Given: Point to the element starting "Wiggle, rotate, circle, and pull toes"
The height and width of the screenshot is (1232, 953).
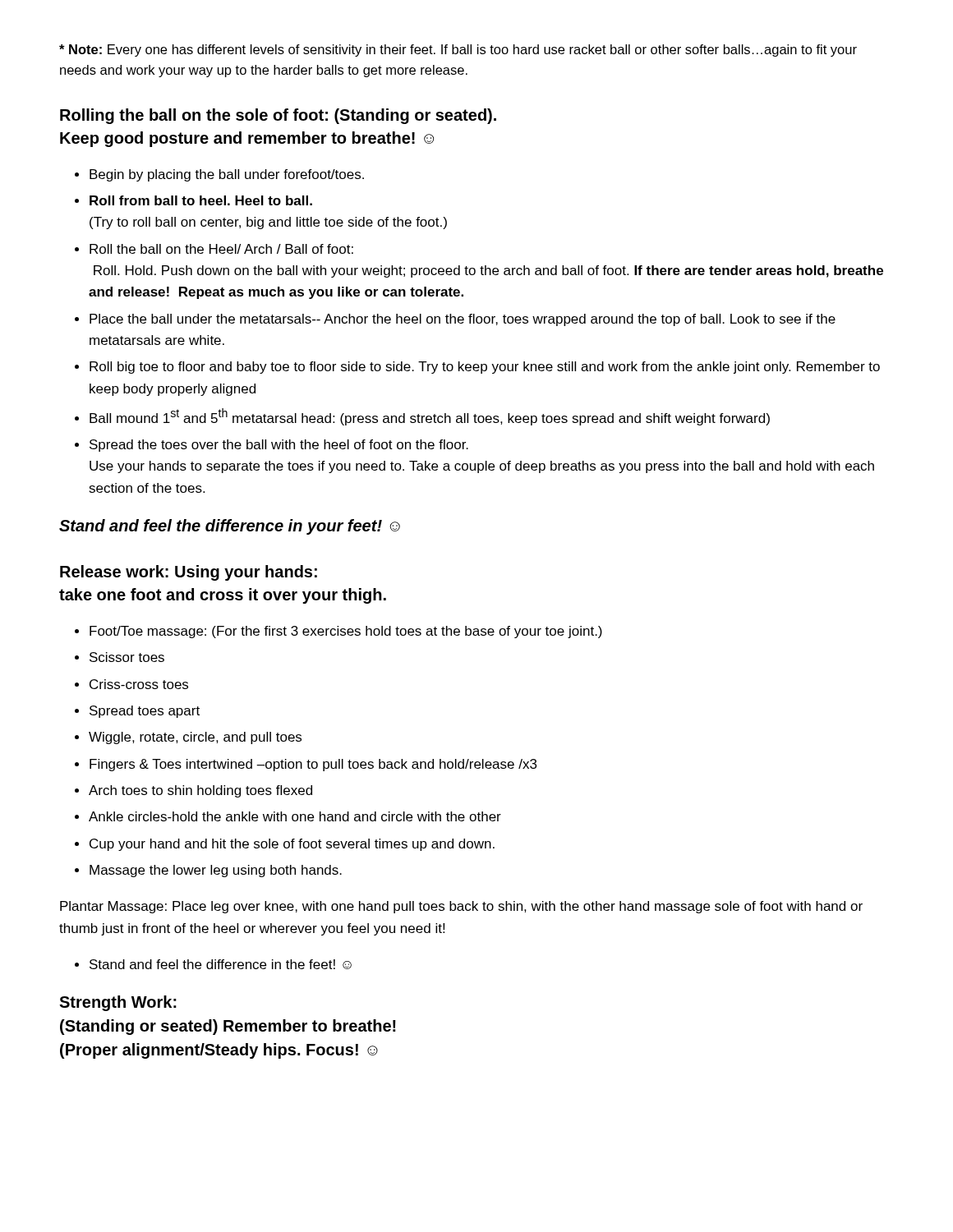Looking at the screenshot, I should (195, 737).
